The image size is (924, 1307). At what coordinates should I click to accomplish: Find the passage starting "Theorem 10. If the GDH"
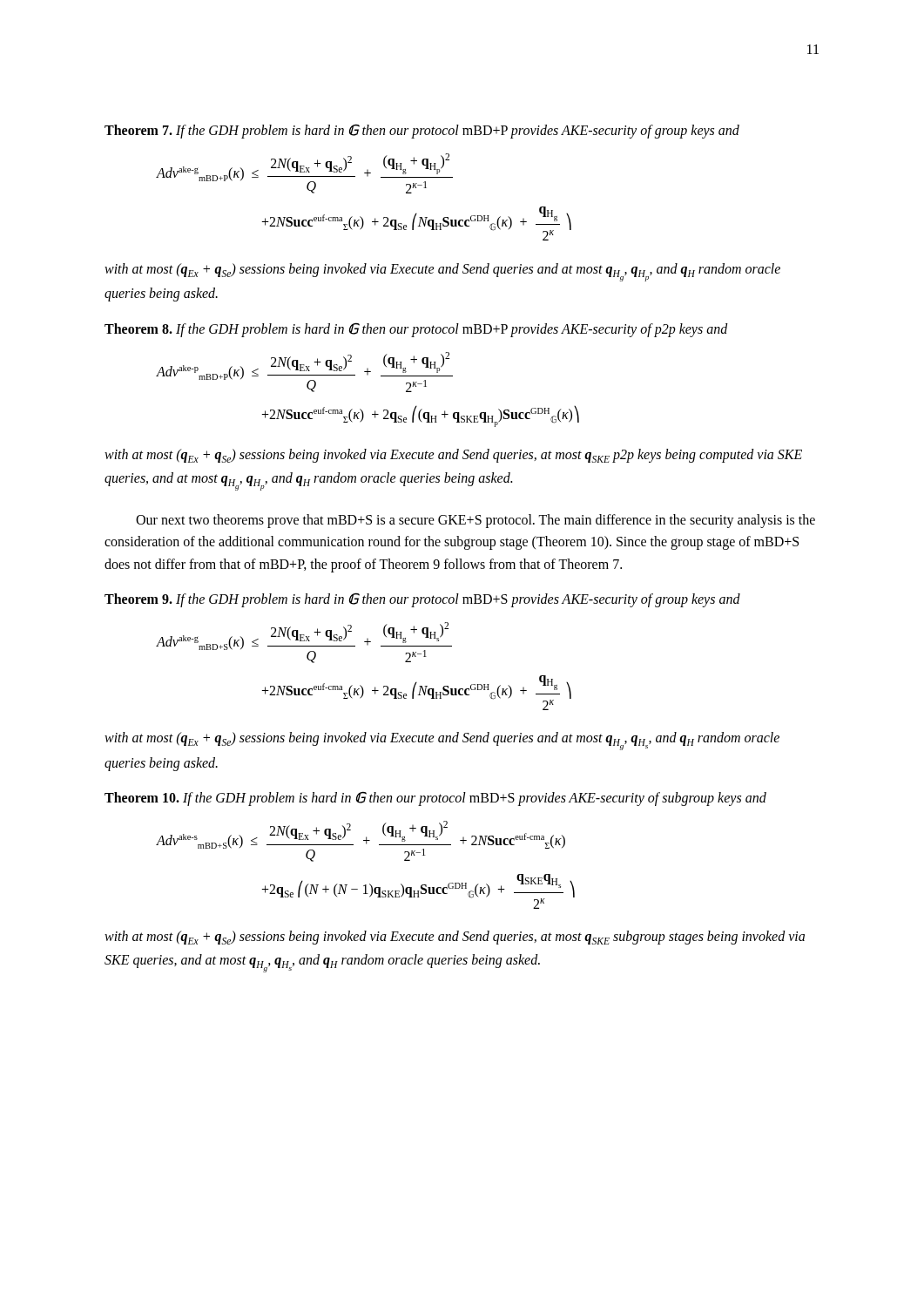pos(435,798)
